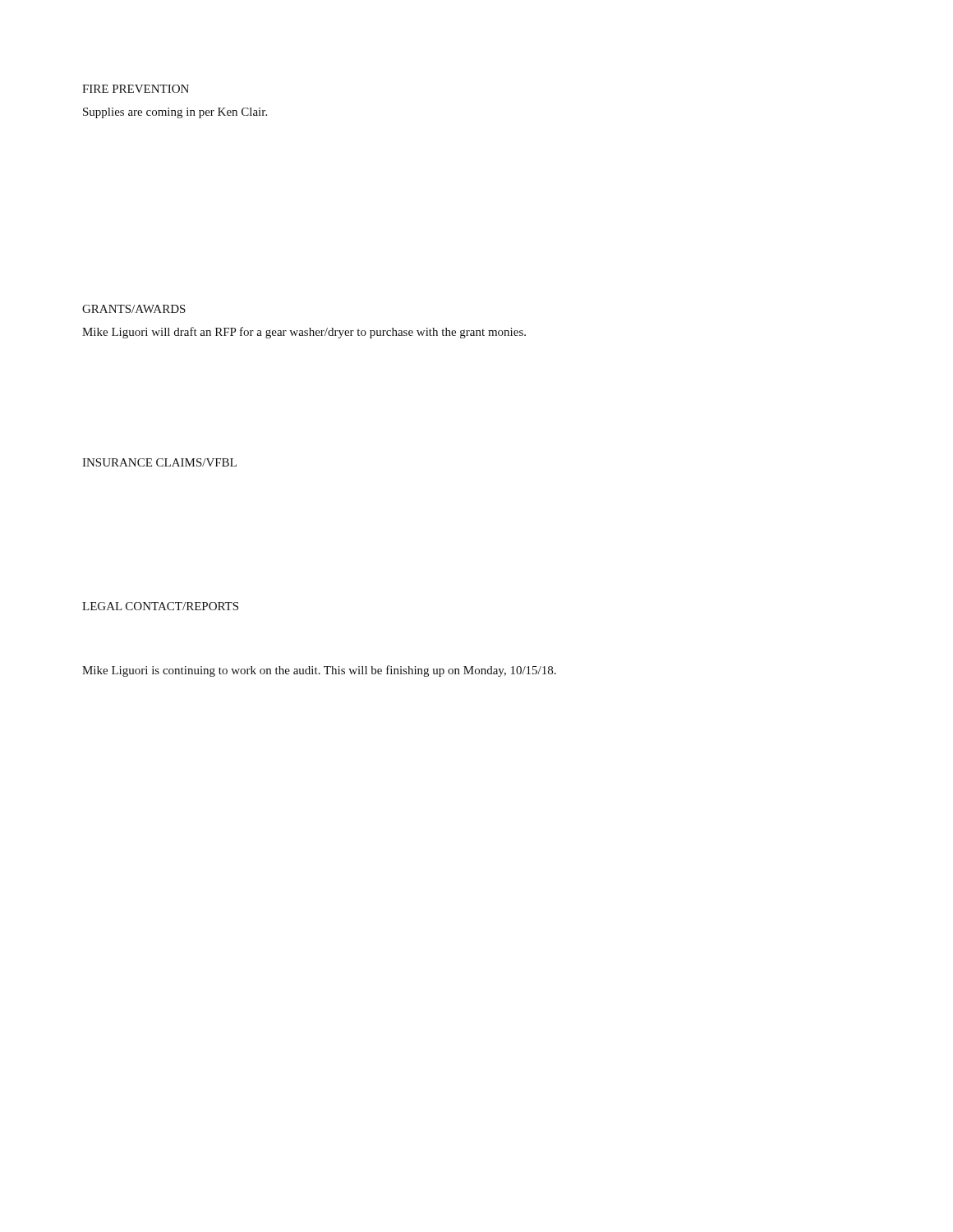Locate the text block that reads "Supplies are coming in per"
Screen dimensions: 1232x953
175,112
